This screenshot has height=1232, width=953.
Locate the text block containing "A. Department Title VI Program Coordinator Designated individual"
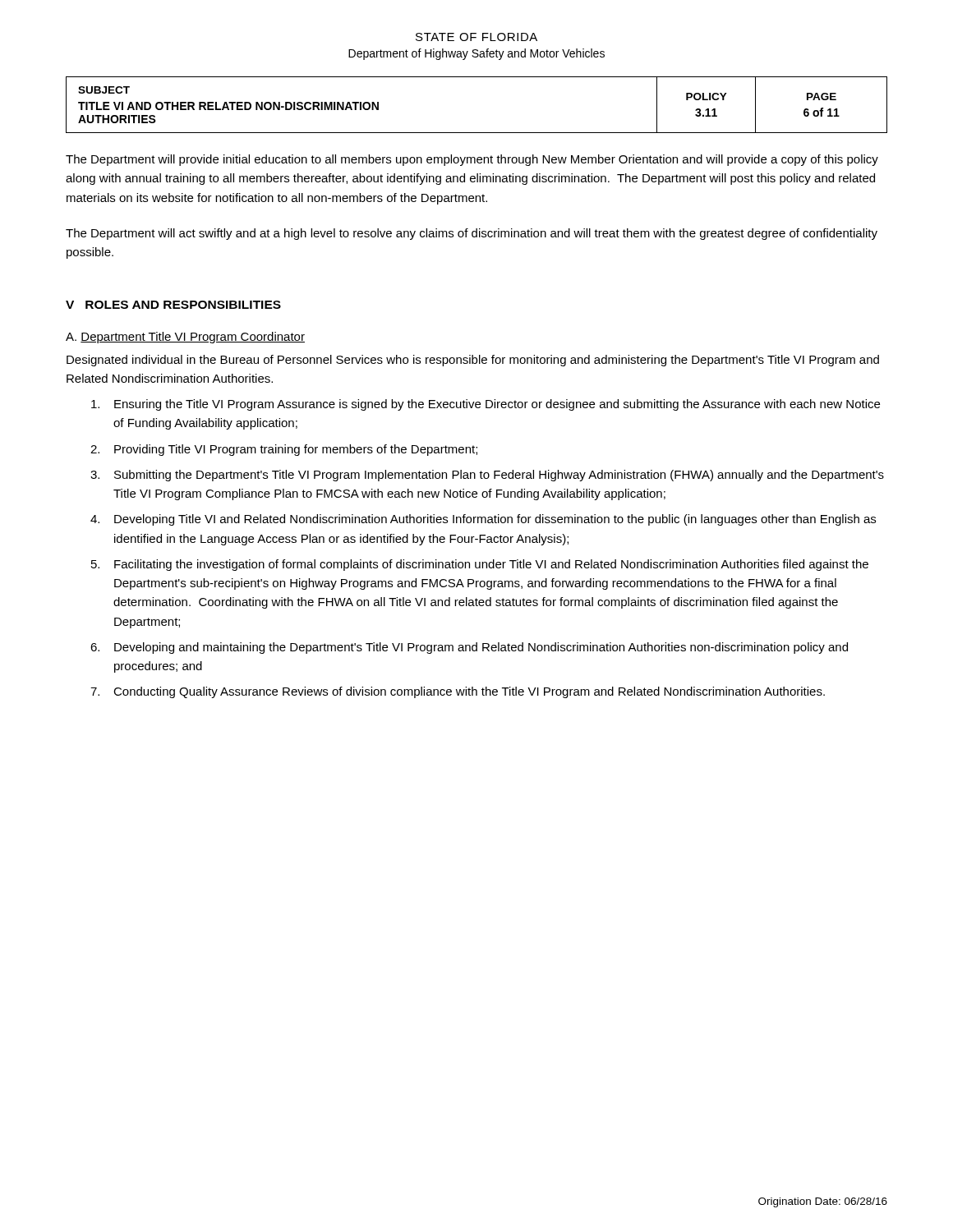pos(476,359)
